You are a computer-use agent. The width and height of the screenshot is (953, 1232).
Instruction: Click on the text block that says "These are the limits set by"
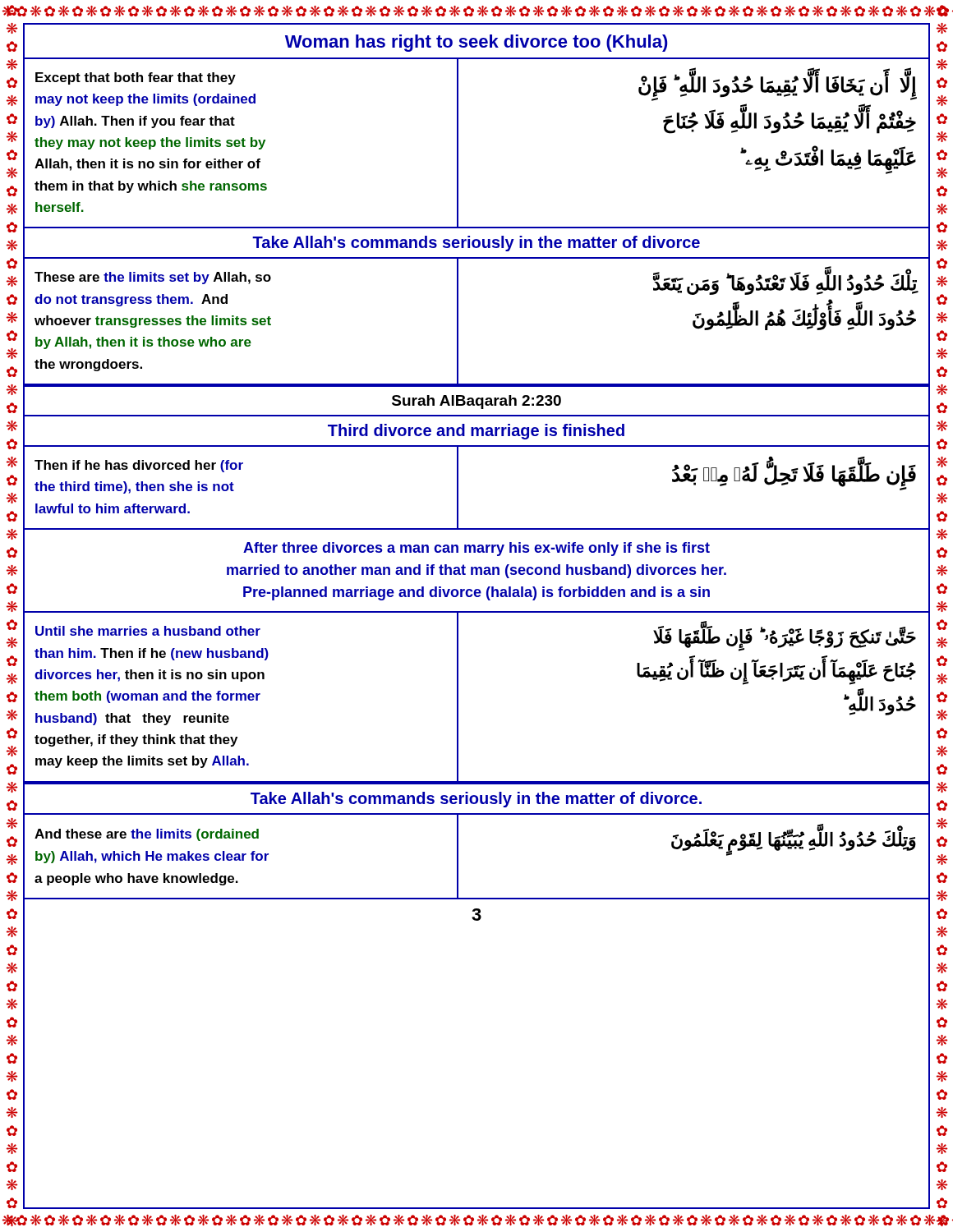476,321
